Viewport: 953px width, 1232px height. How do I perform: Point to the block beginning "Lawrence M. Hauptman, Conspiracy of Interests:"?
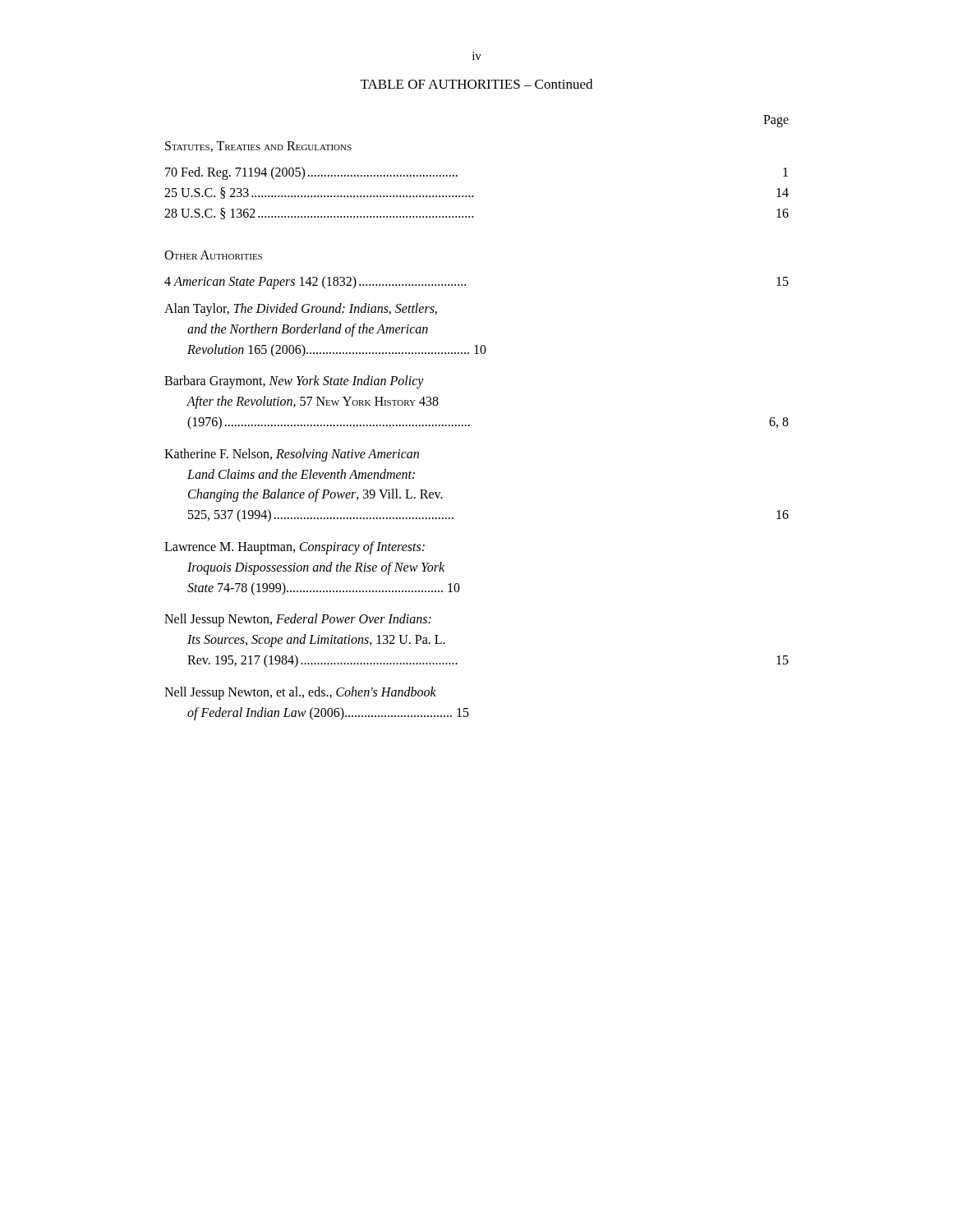pyautogui.click(x=312, y=567)
